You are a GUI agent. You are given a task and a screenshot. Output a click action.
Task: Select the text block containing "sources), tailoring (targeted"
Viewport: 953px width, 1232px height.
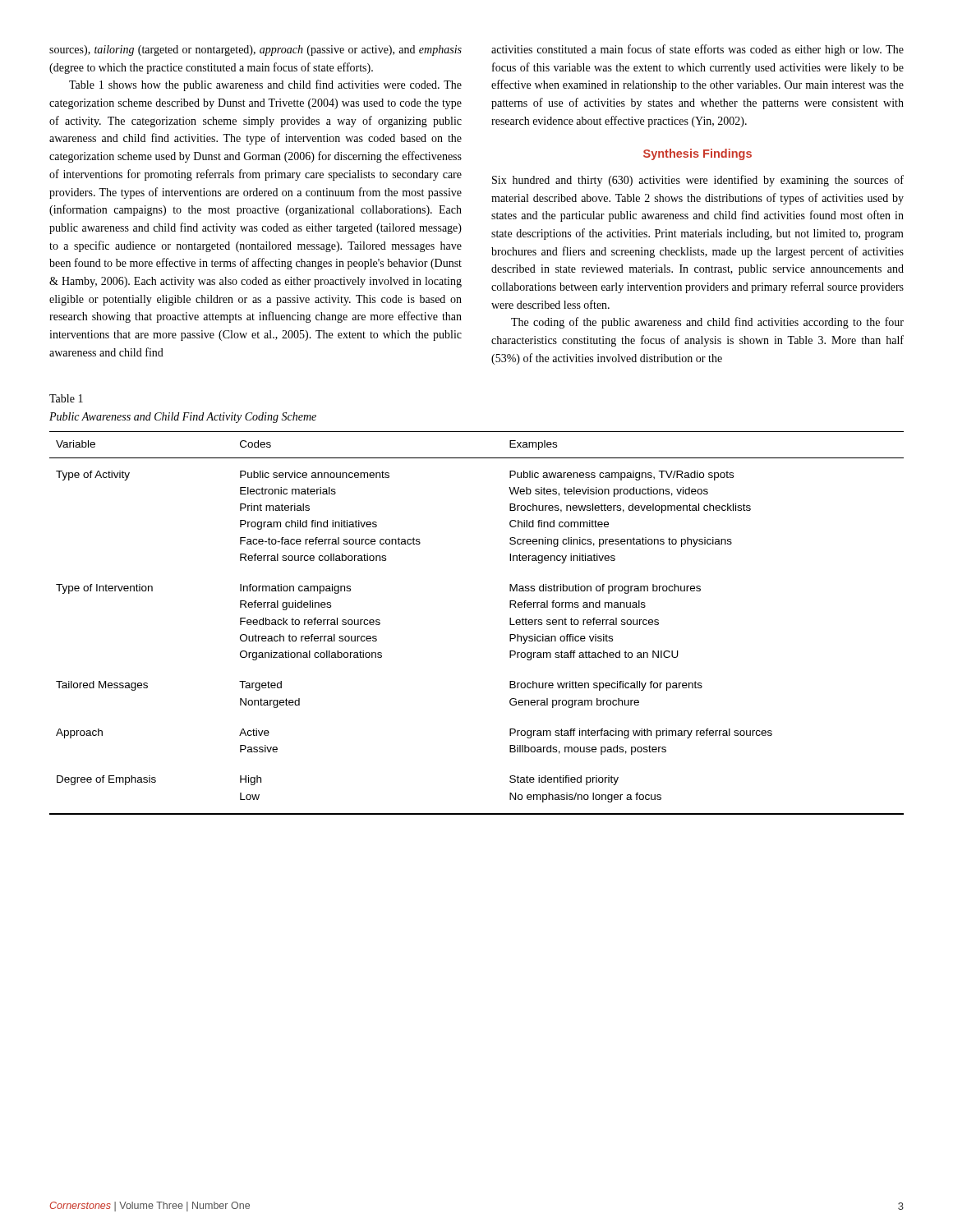(x=255, y=201)
